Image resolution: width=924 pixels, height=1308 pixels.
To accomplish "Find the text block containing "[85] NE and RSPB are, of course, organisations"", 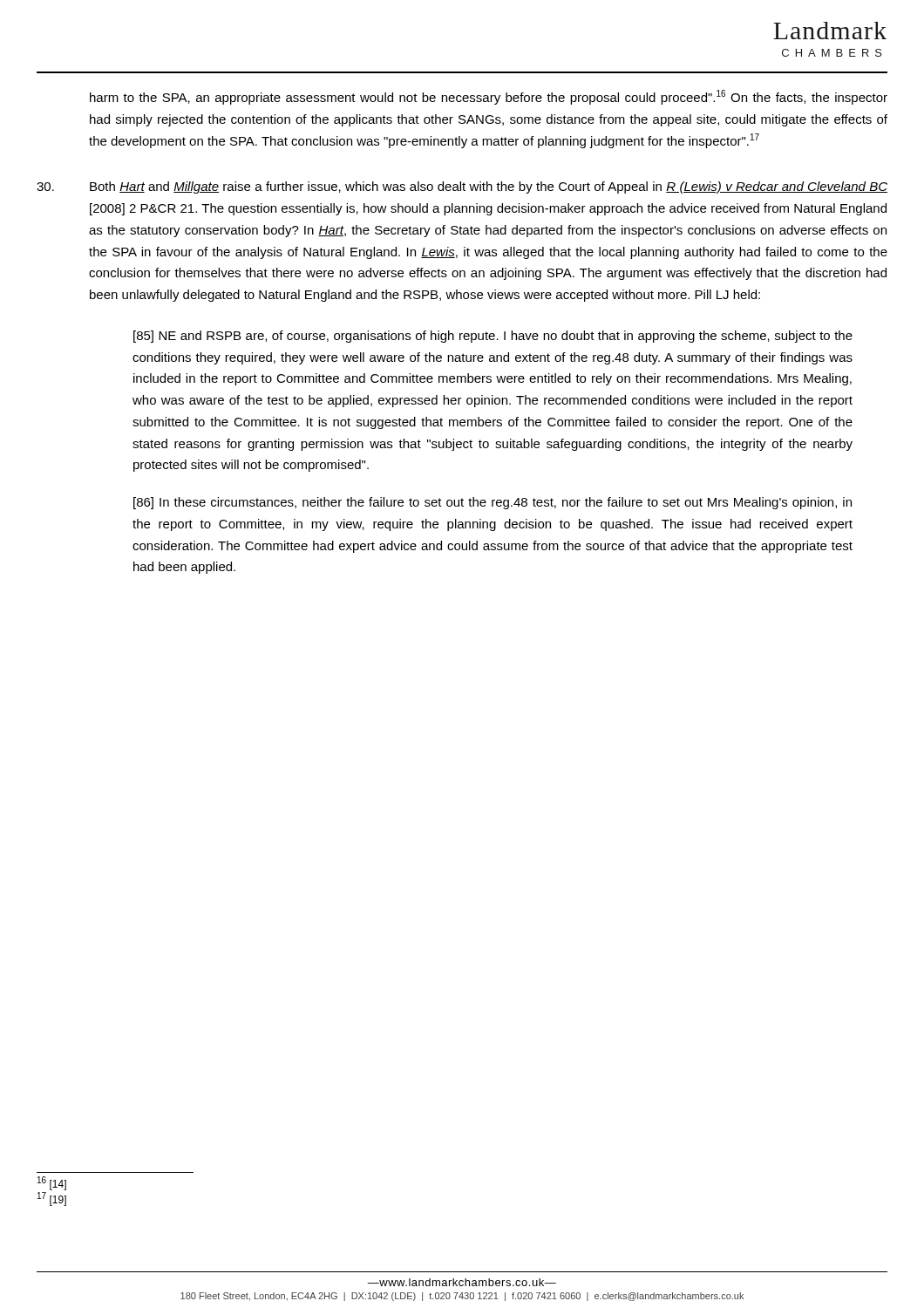I will tap(492, 400).
